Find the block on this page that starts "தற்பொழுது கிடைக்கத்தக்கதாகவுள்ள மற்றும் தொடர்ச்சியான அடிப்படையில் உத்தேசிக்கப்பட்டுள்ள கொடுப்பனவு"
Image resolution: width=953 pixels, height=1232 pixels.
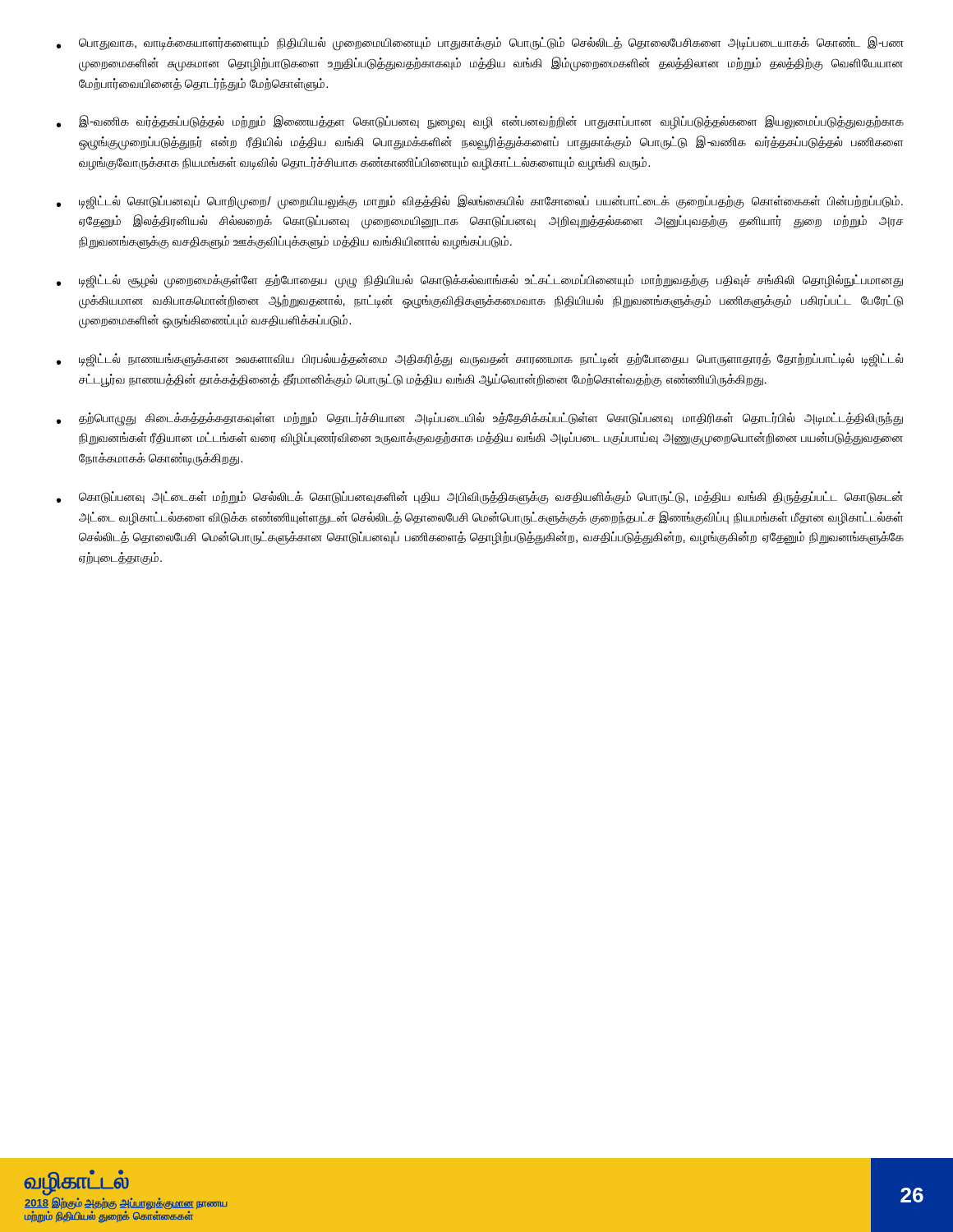(476, 438)
